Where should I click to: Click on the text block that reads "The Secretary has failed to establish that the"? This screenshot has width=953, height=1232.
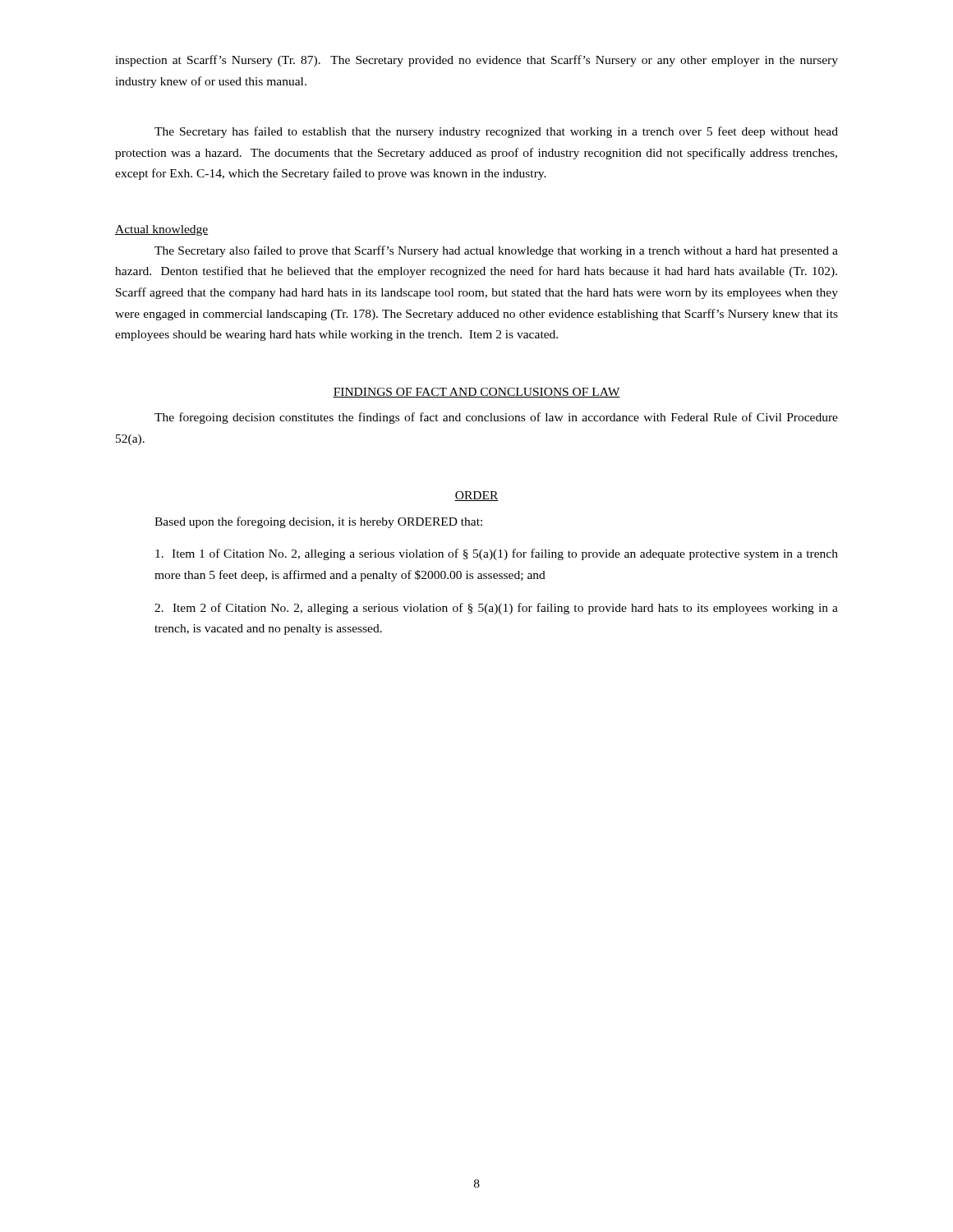476,152
